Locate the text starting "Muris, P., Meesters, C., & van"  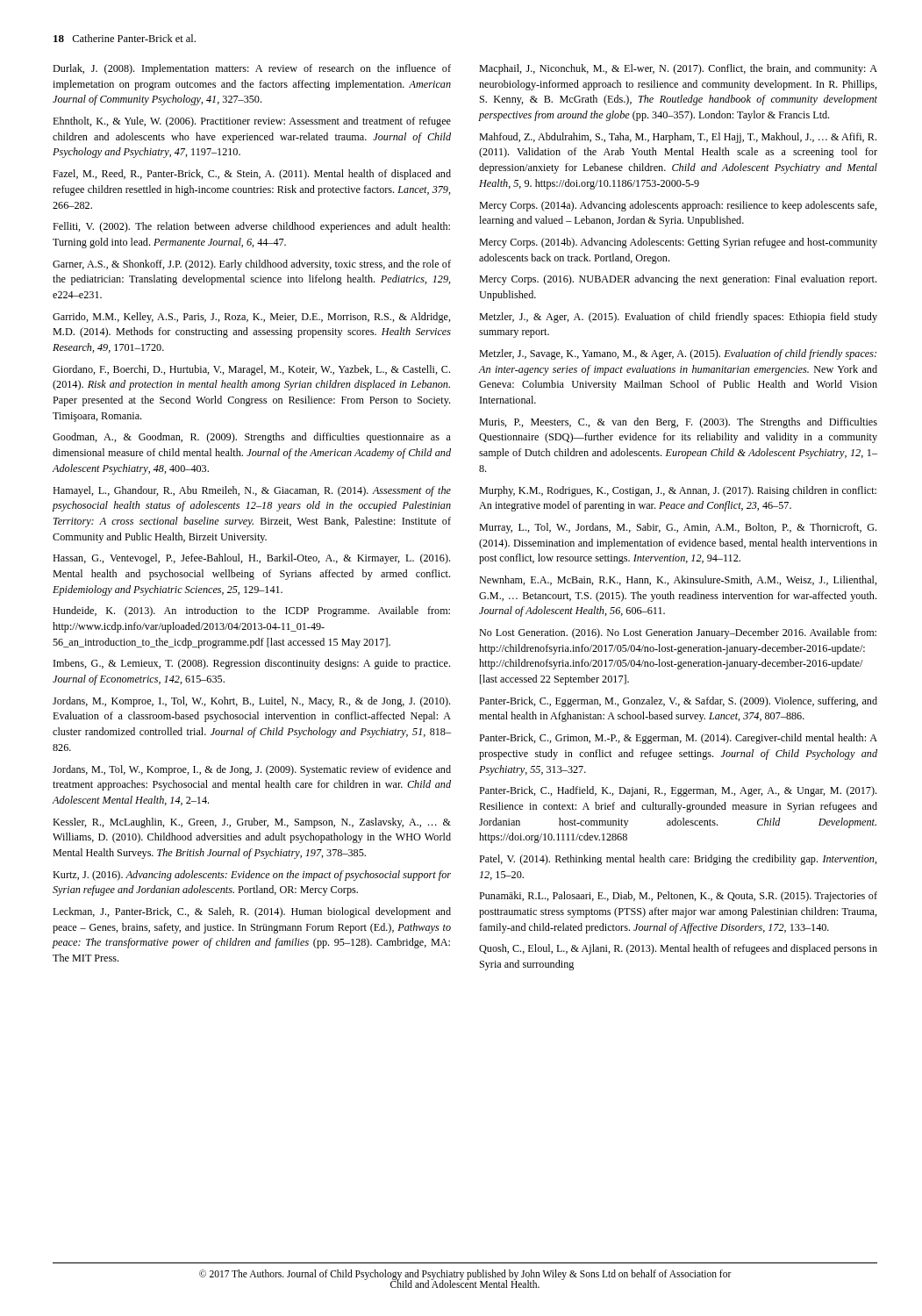[x=678, y=445]
